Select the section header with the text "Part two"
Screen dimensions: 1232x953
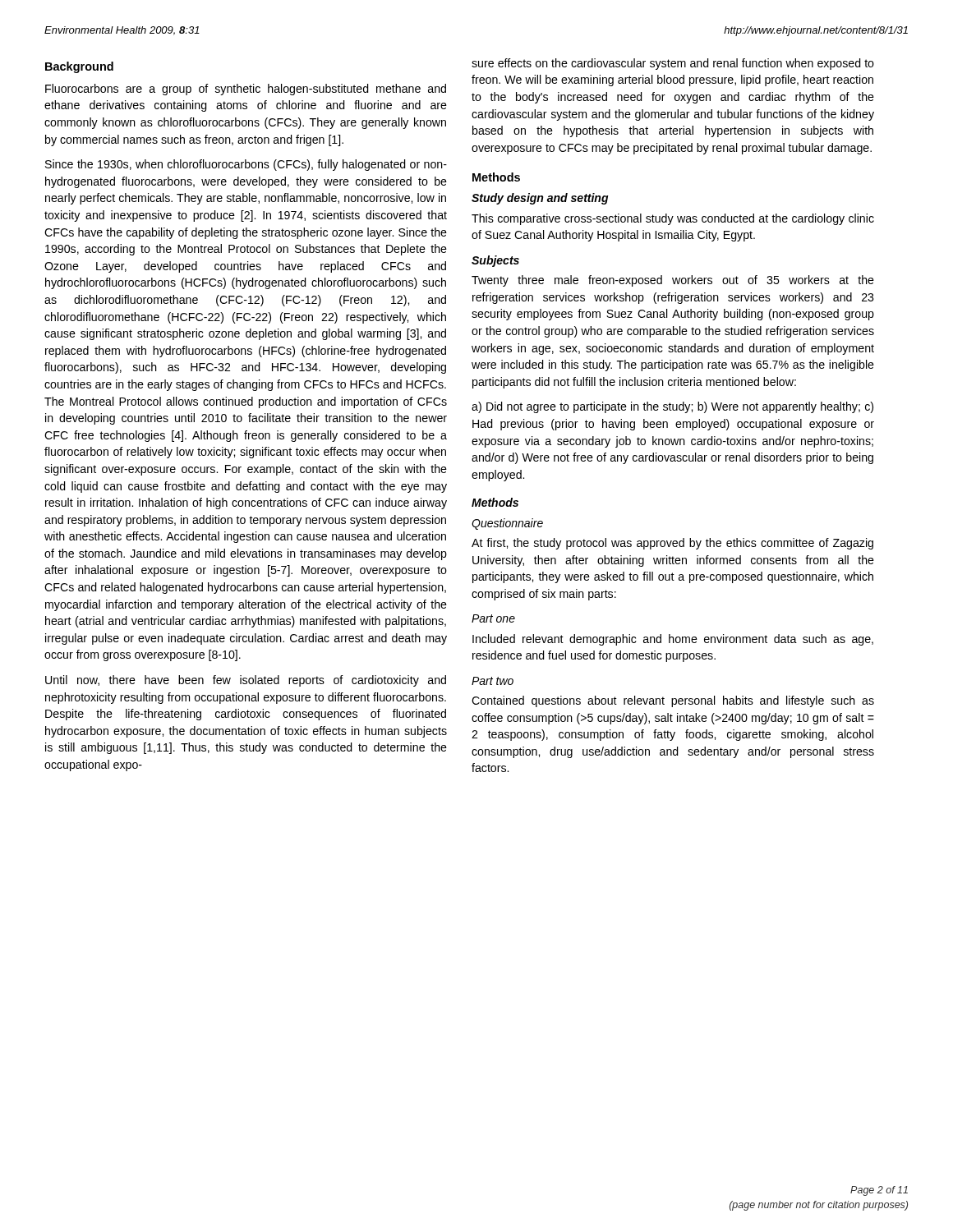click(493, 681)
